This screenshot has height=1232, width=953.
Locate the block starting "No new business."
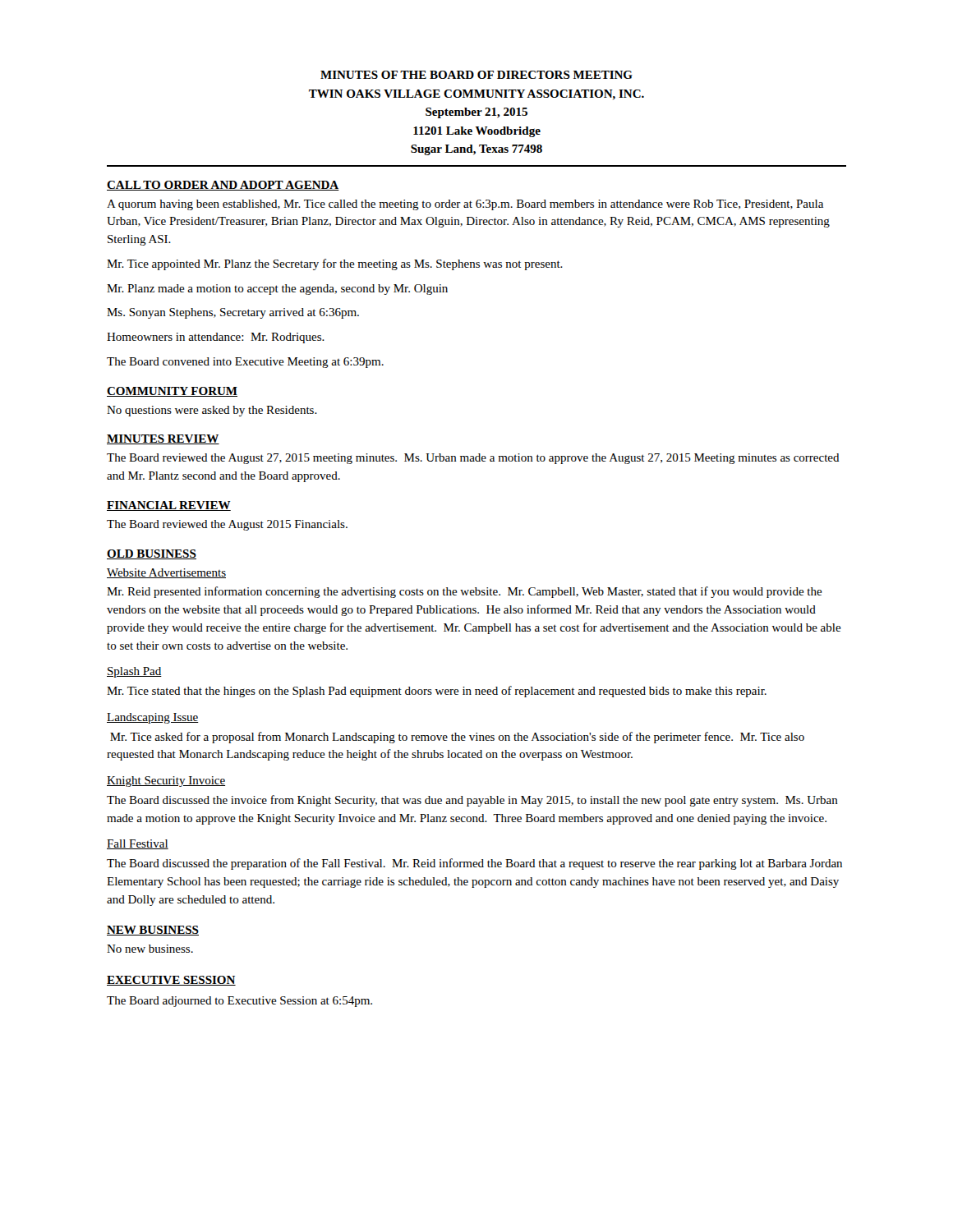tap(150, 949)
